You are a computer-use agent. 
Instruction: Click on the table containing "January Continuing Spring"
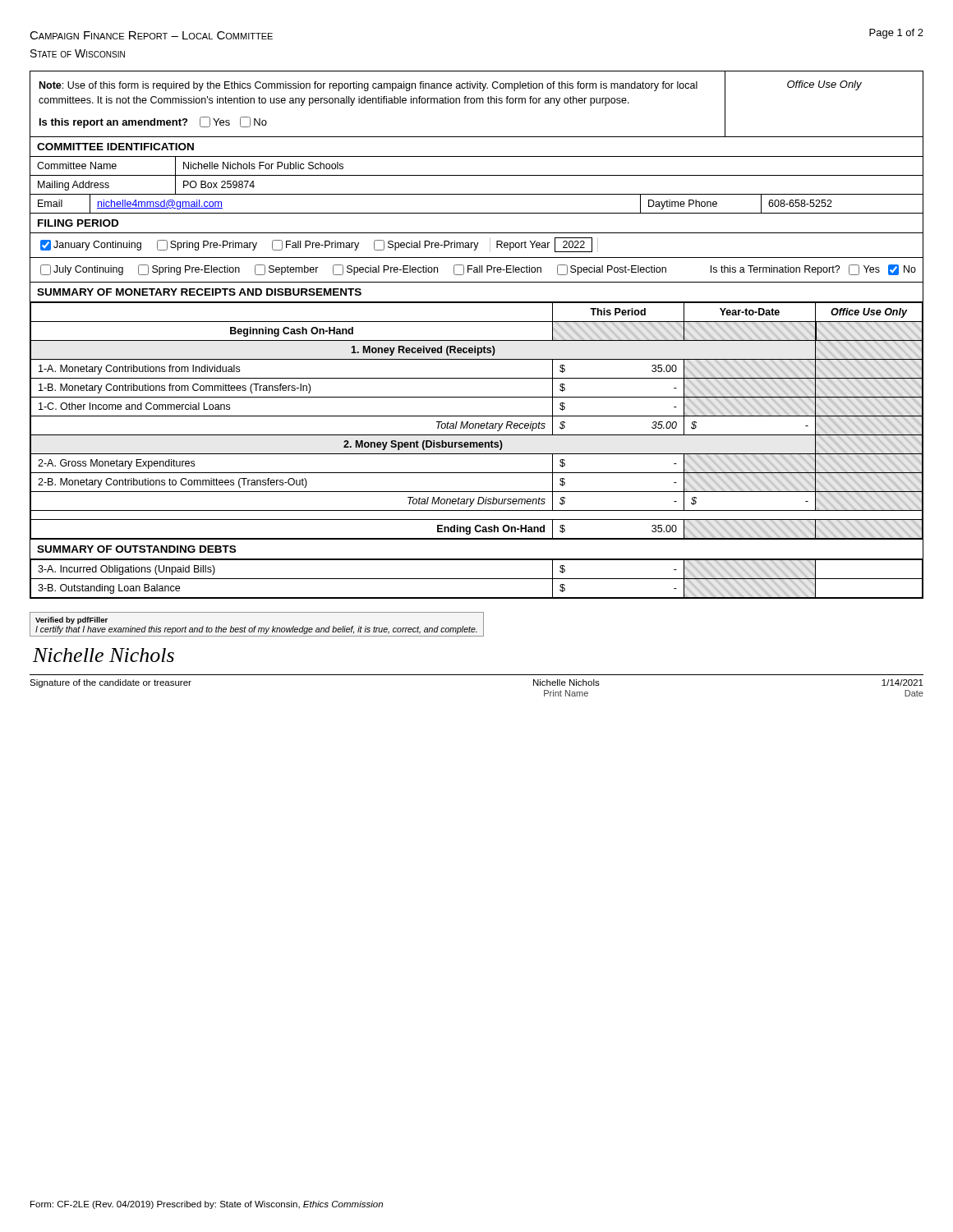pos(476,257)
